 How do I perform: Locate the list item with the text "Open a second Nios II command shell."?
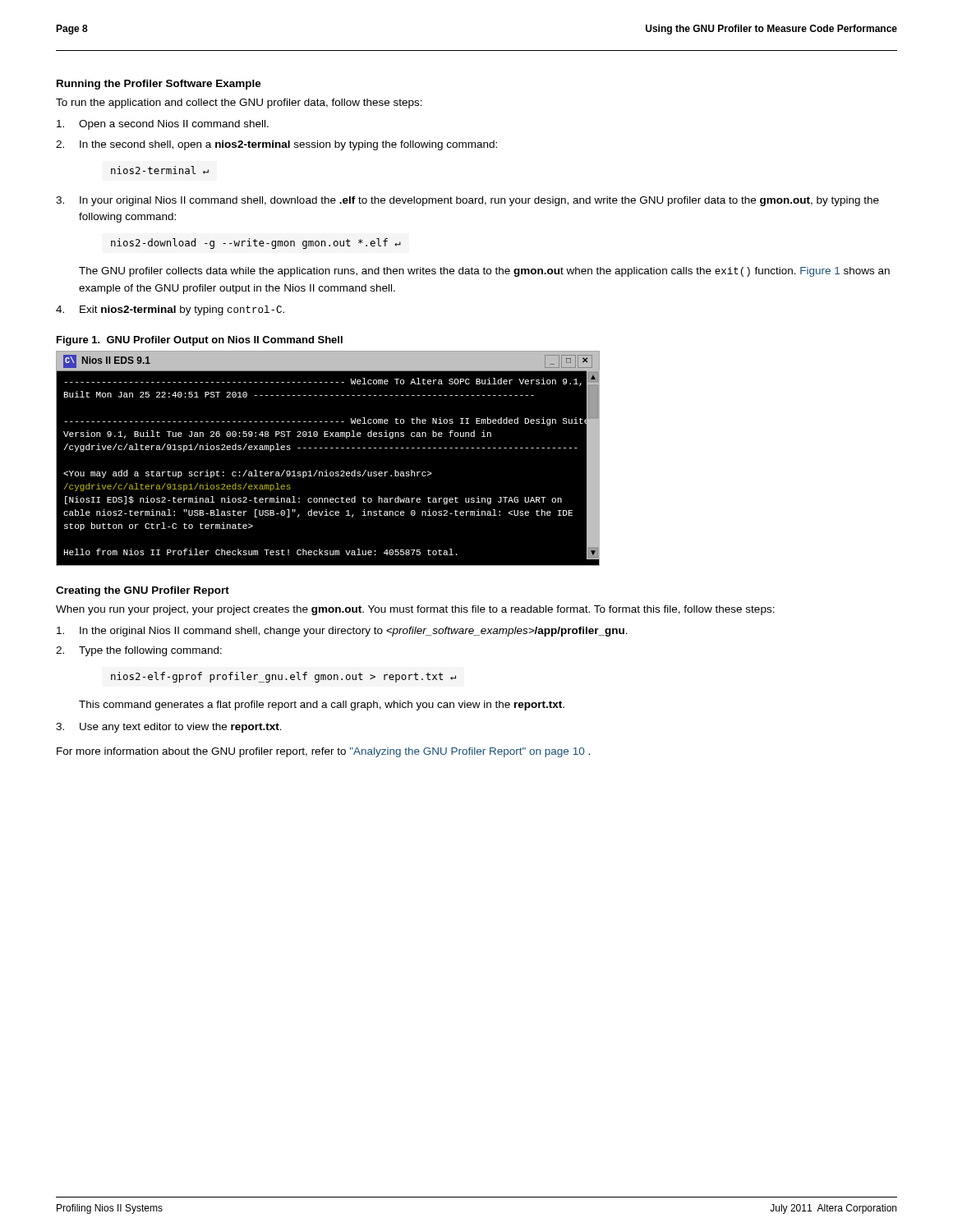coord(163,125)
